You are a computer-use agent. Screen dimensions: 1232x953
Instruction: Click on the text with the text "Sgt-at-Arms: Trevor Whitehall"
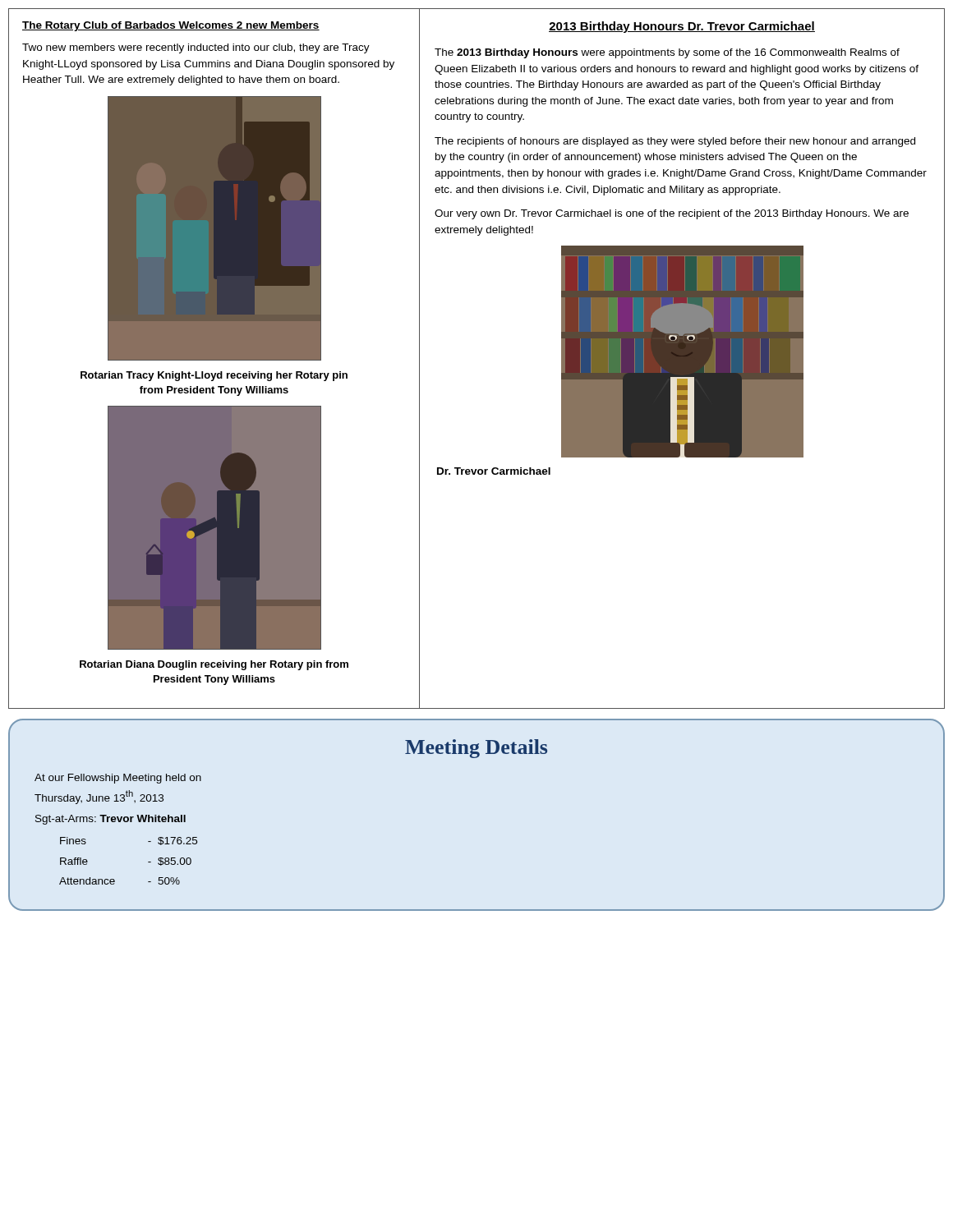tap(110, 820)
